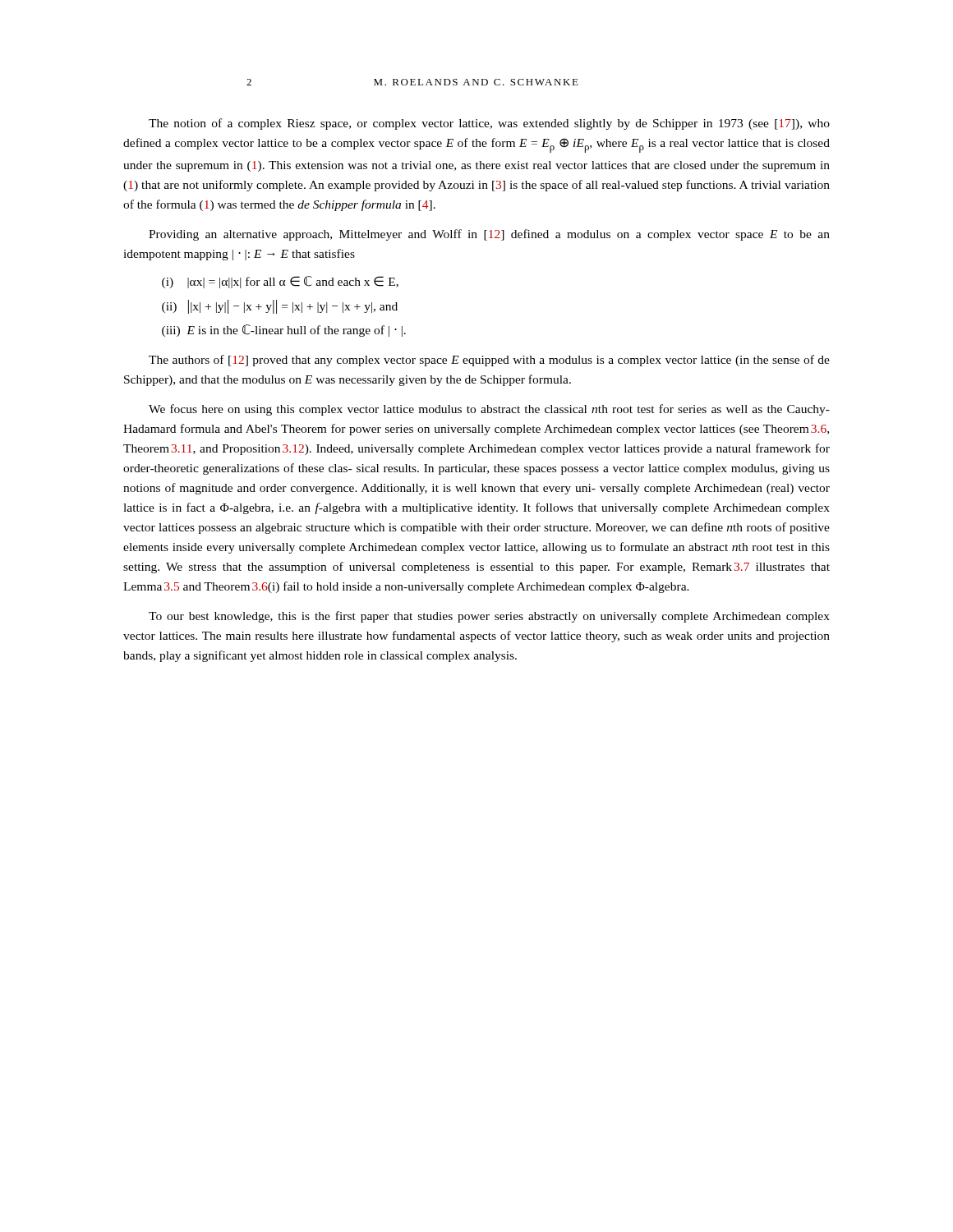This screenshot has width=953, height=1232.
Task: Select the text block that says "Providing an alternative approach, Mittelmeyer and Wolff in"
Action: (476, 244)
